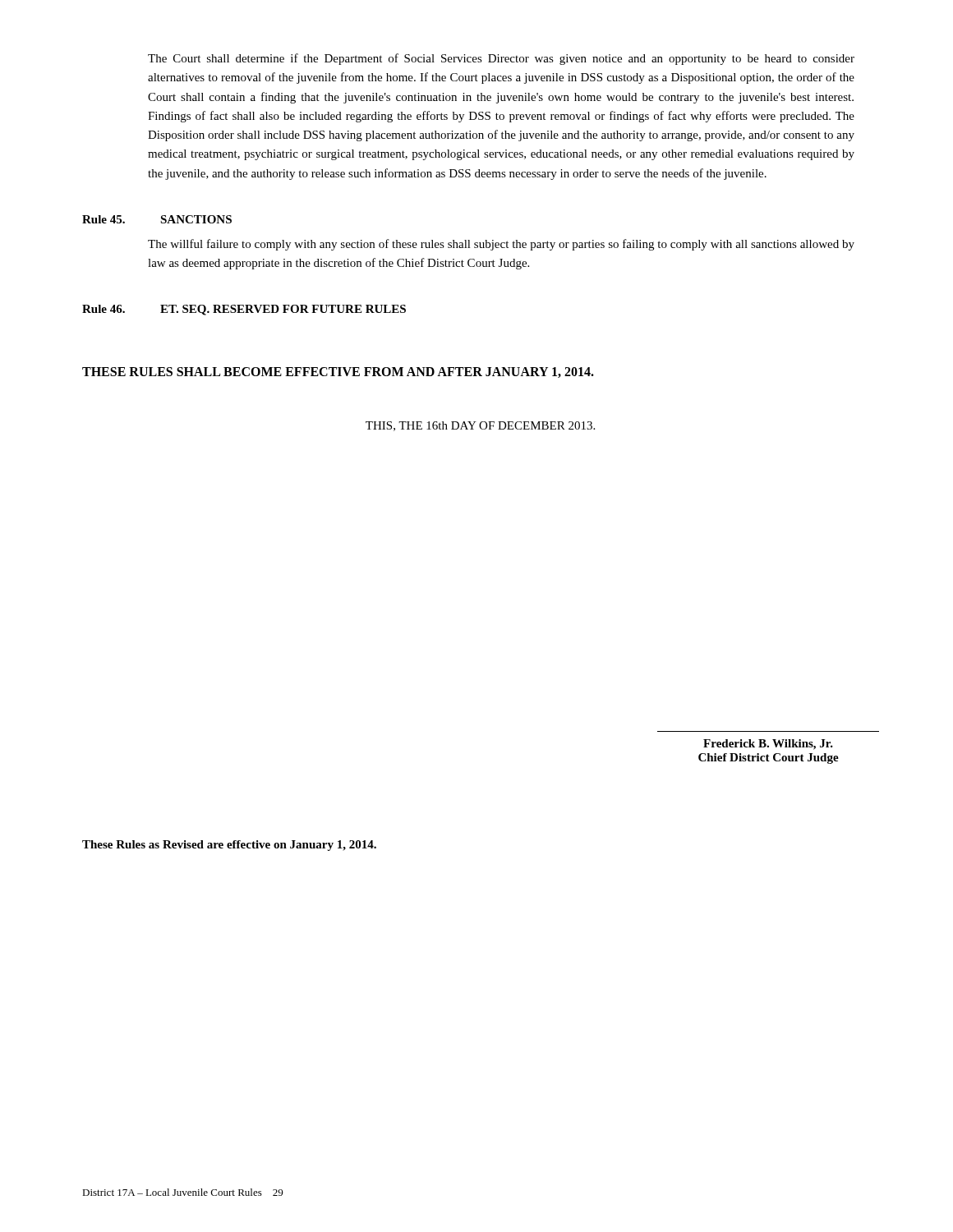Locate the block of text that opens with "The Court shall determine if the"

501,116
